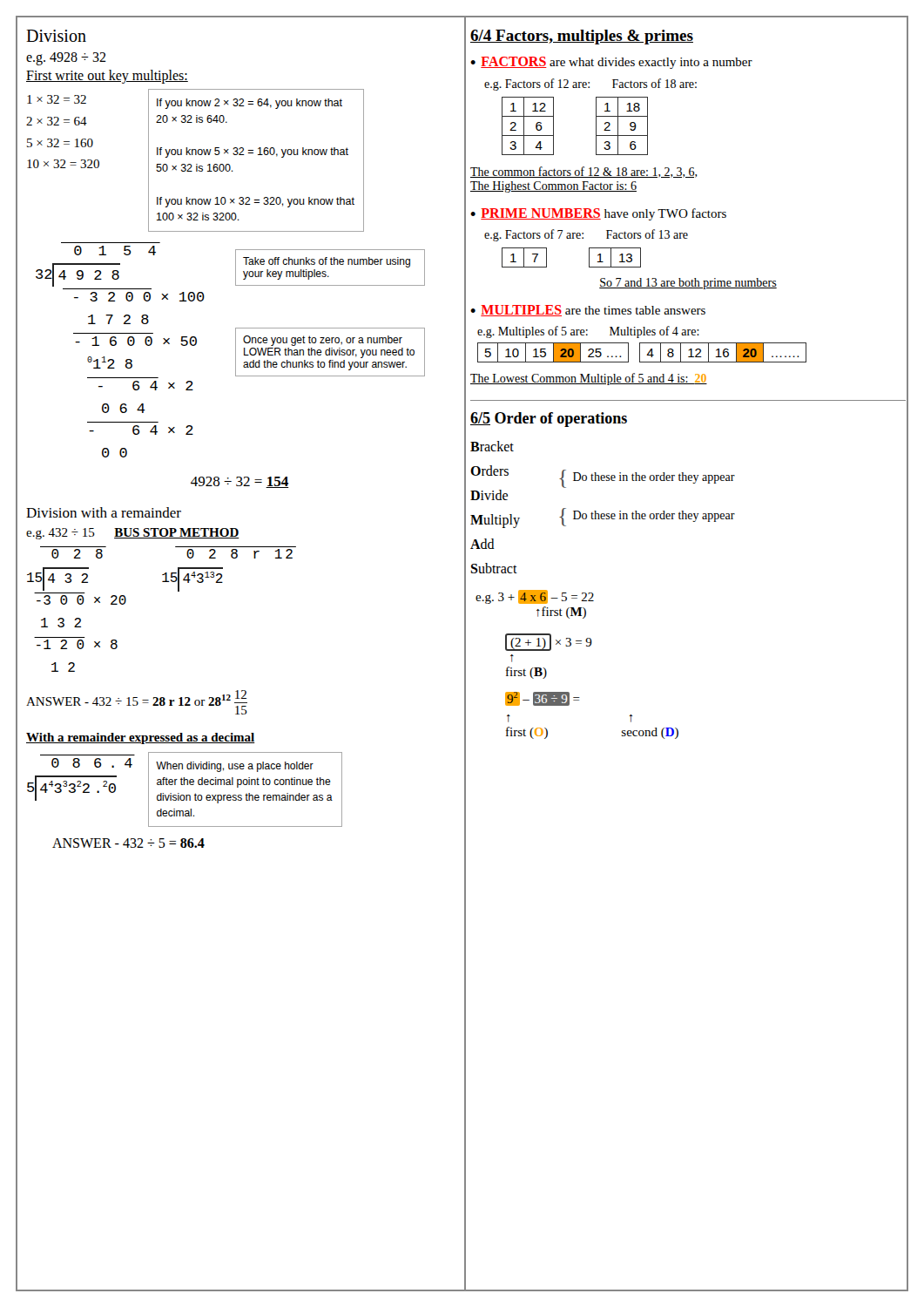The image size is (924, 1307).
Task: Select the table that reads "1 7"
Action: click(524, 257)
